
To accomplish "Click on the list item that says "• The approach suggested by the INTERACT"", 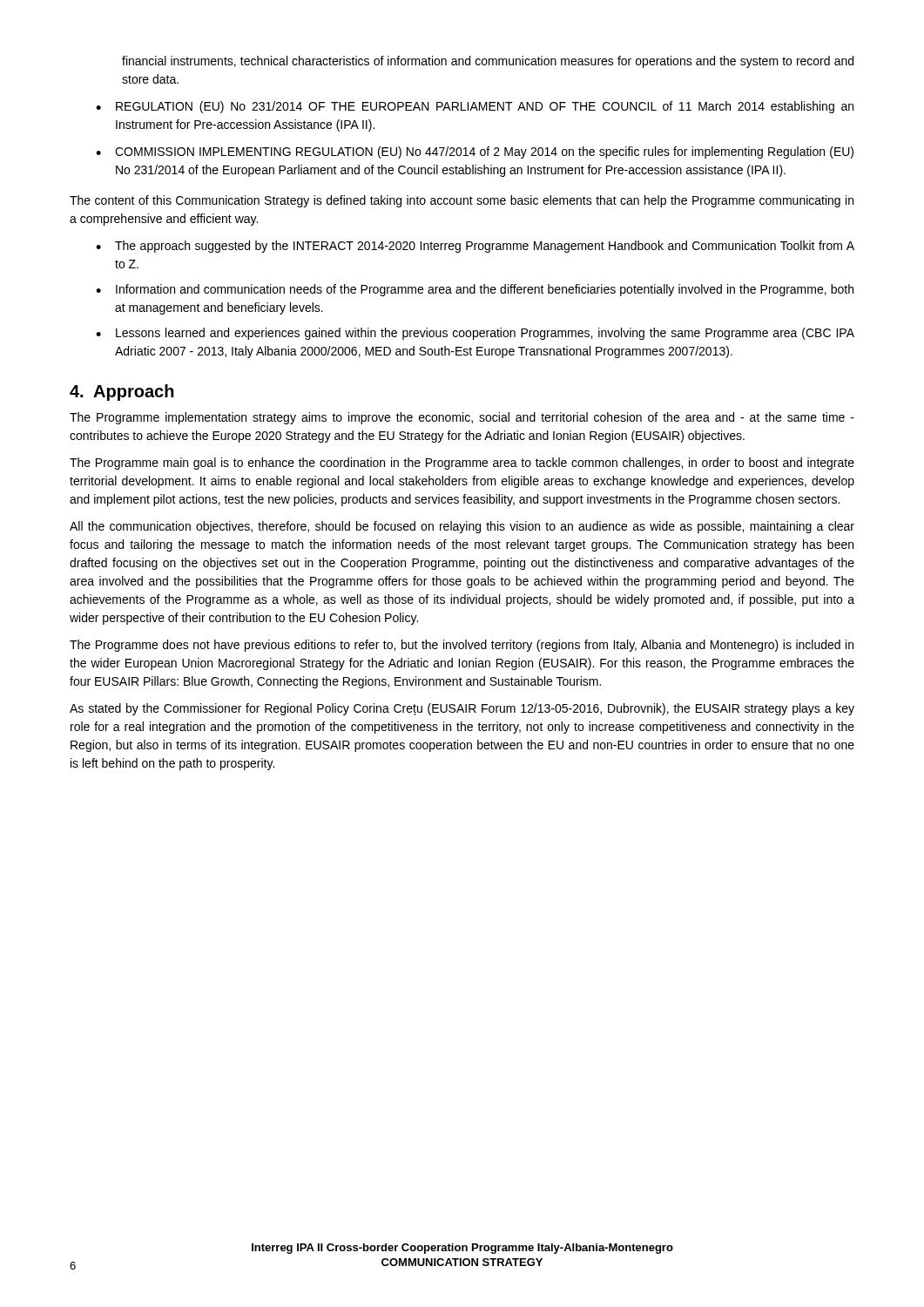I will pyautogui.click(x=475, y=255).
